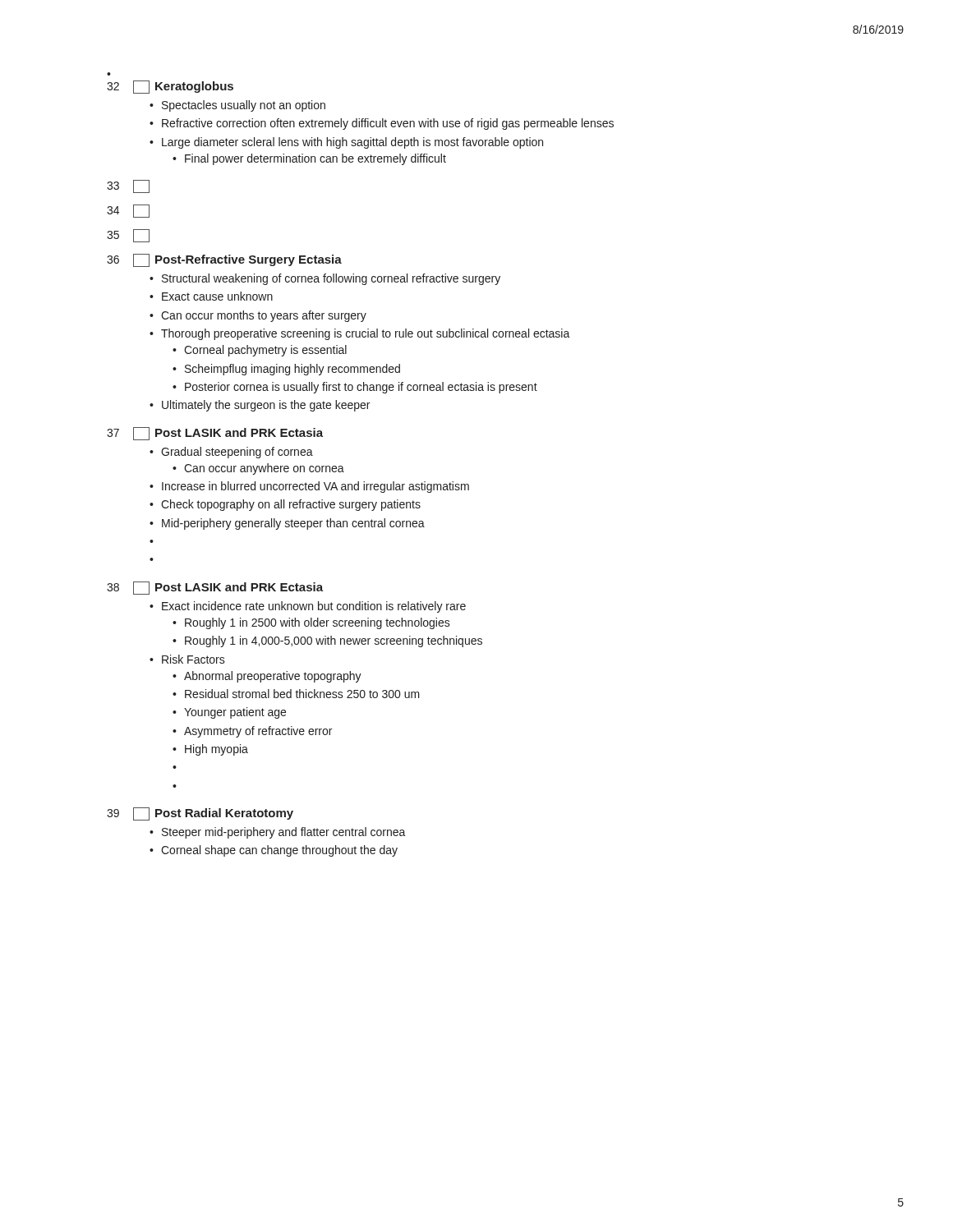Click on the list item that says "Spectacles usually not an option Refractive correction"

tap(527, 132)
